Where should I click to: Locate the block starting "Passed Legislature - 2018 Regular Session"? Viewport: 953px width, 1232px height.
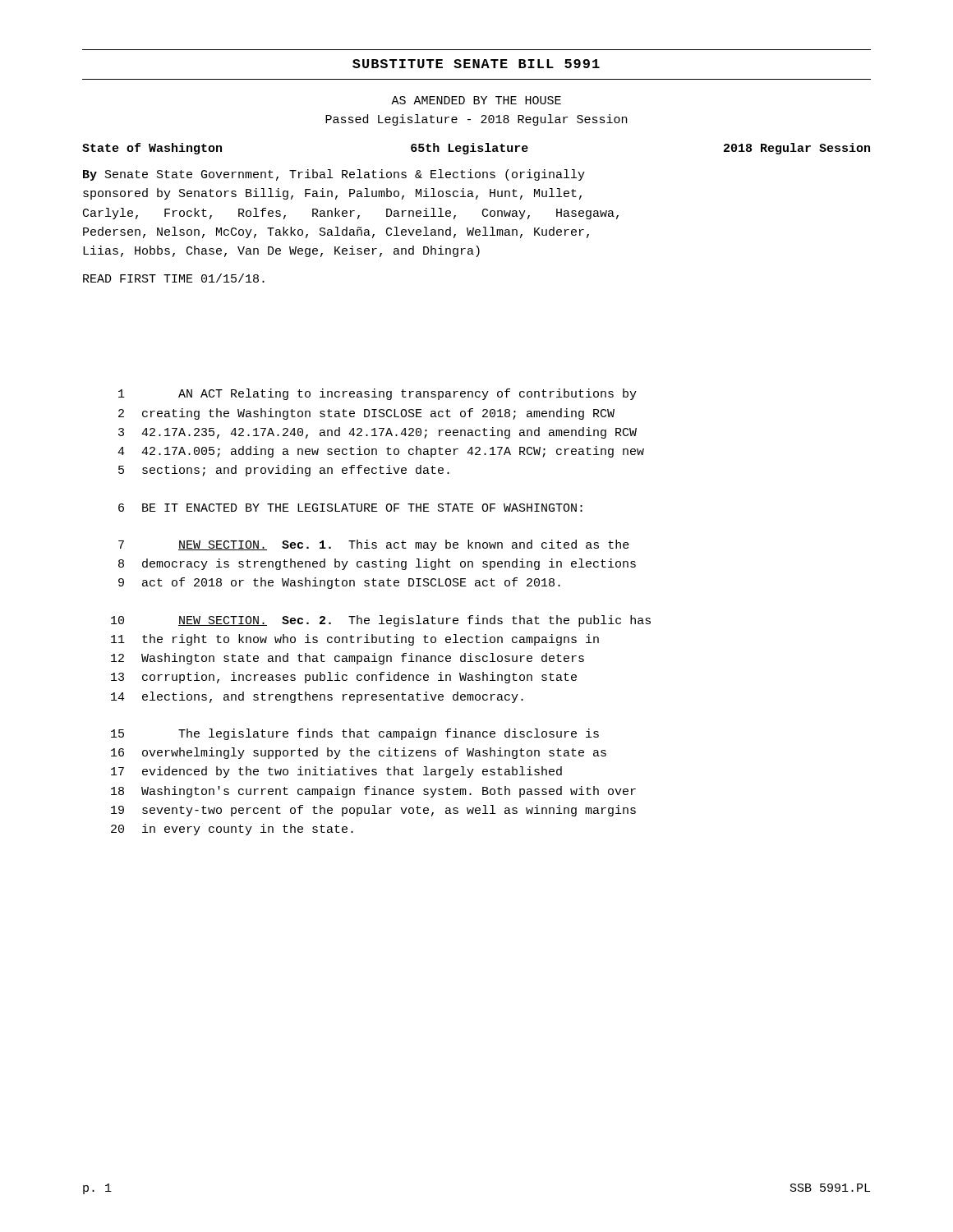(476, 120)
